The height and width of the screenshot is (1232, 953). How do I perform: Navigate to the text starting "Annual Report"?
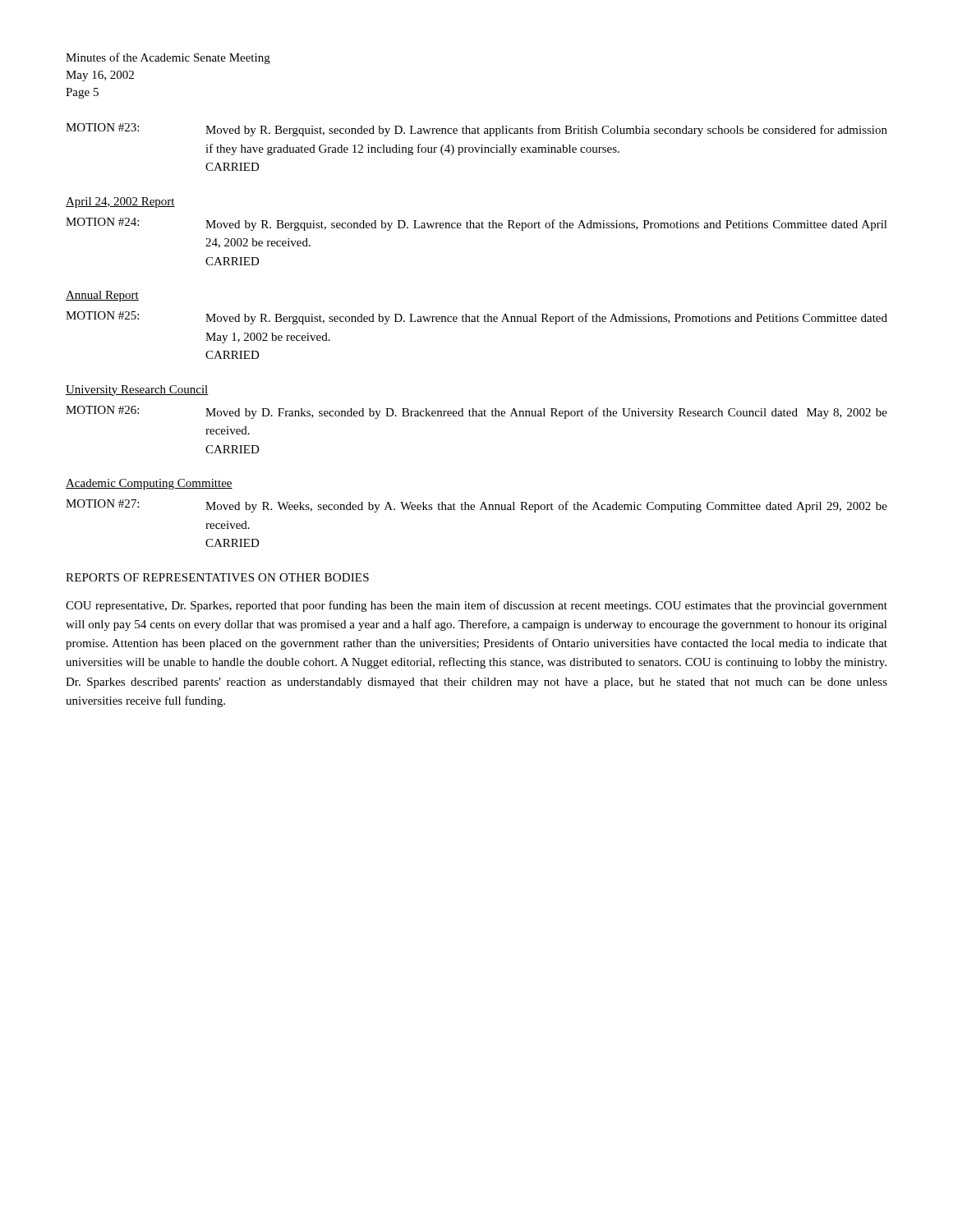coord(102,295)
